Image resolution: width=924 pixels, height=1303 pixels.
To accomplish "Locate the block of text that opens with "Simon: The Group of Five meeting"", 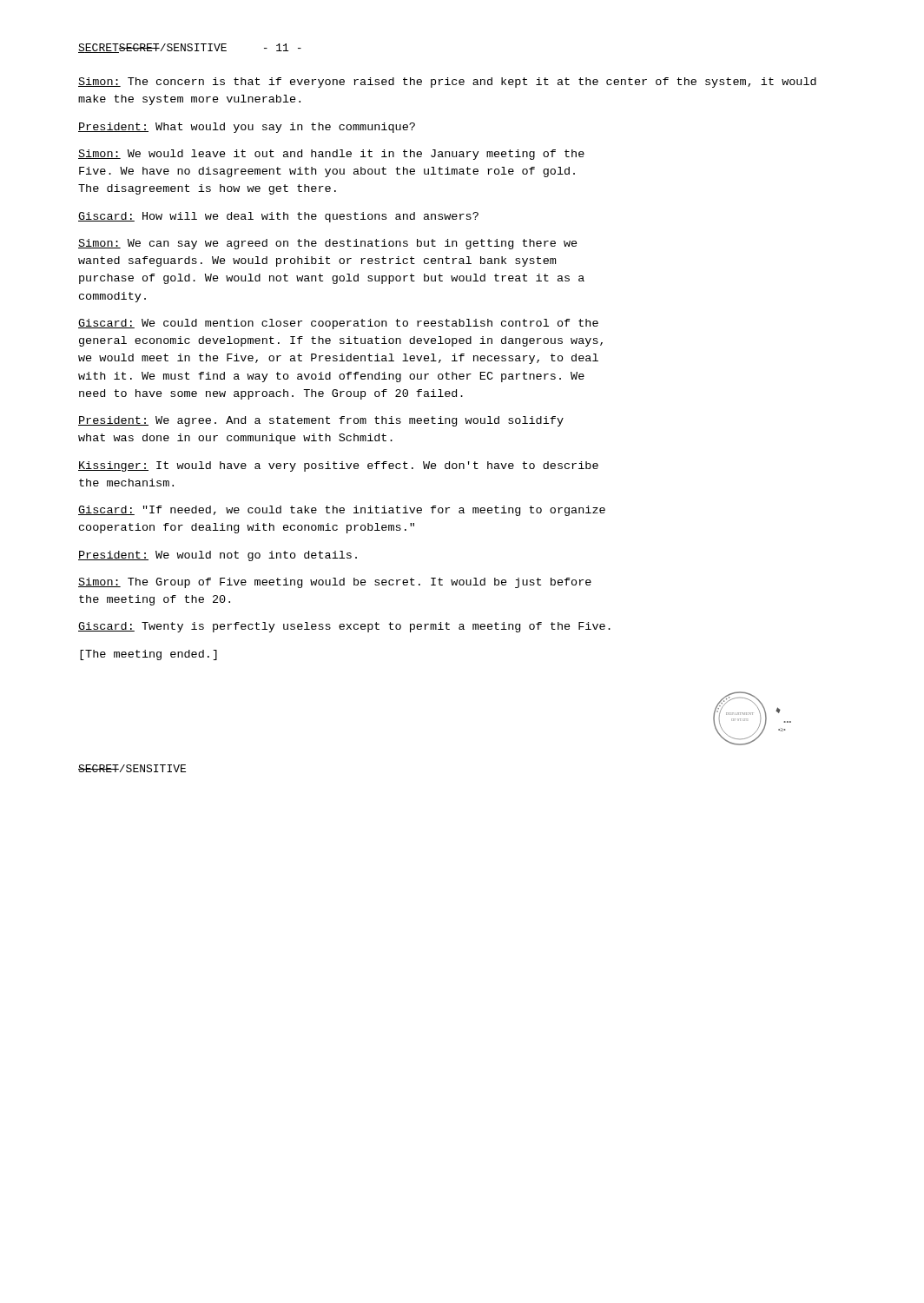I will click(x=335, y=591).
